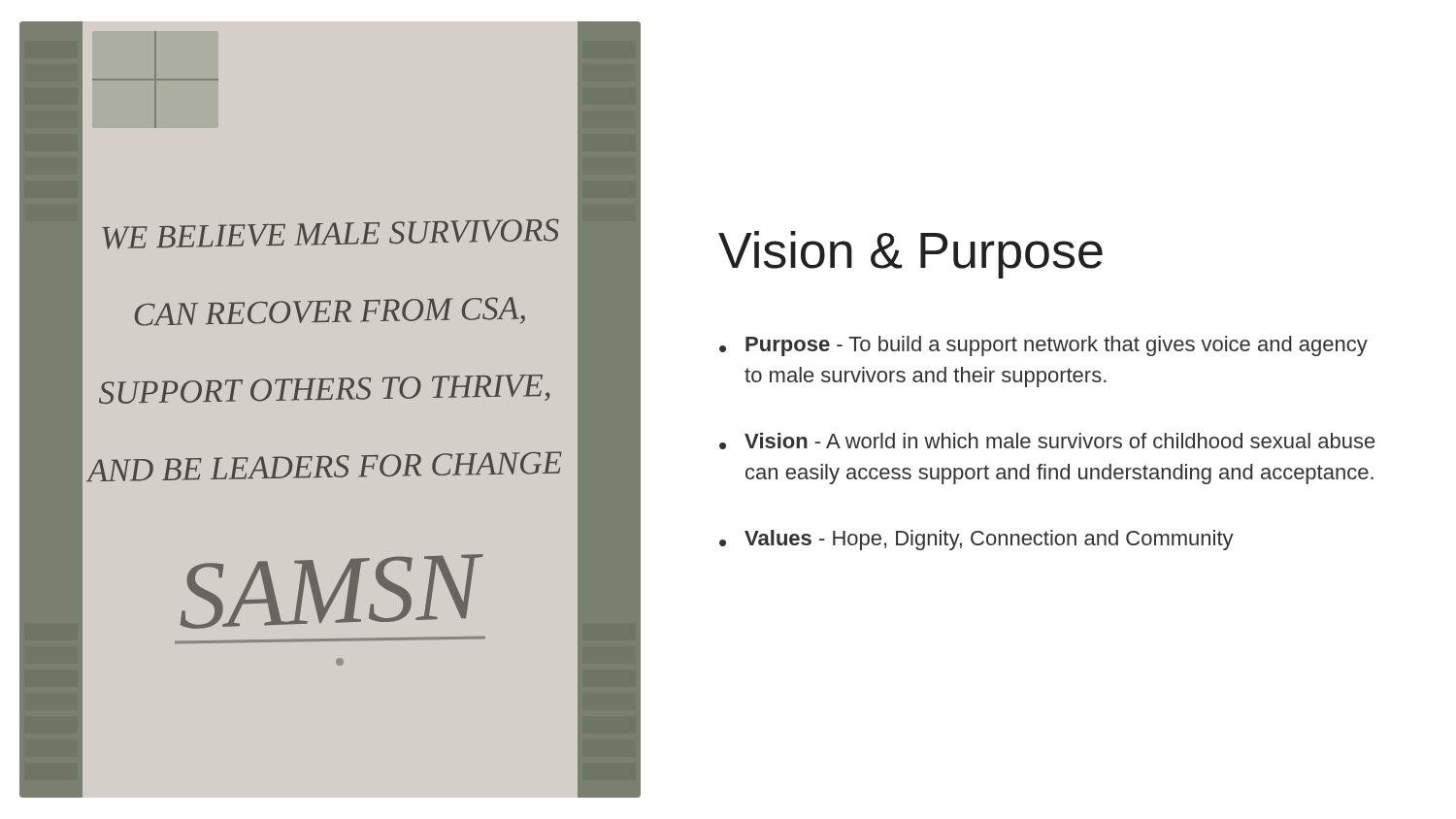Locate the list item with the text "• Purpose - To"
The height and width of the screenshot is (819, 1456).
1053,360
